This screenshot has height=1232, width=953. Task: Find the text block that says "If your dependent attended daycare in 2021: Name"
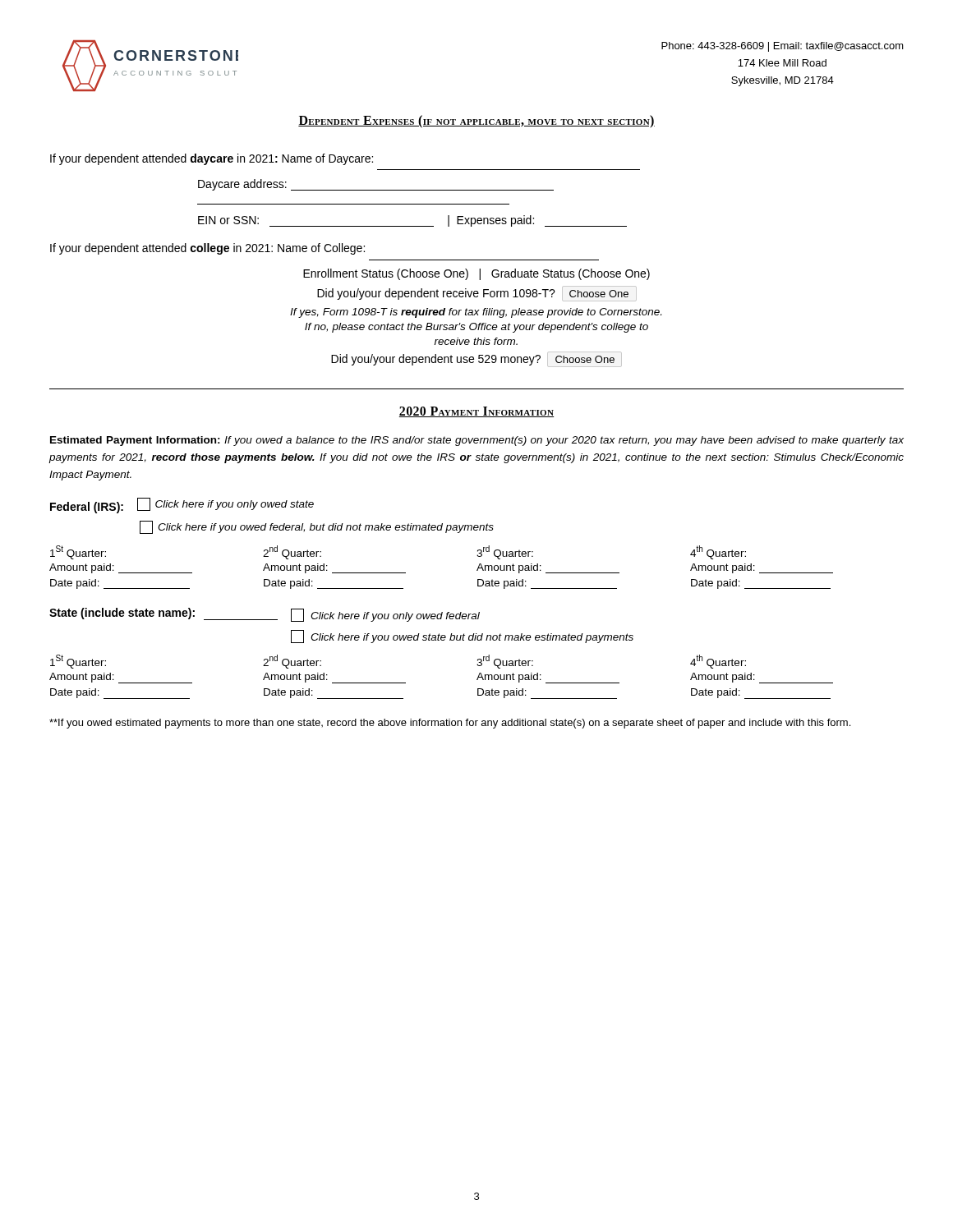coord(476,186)
